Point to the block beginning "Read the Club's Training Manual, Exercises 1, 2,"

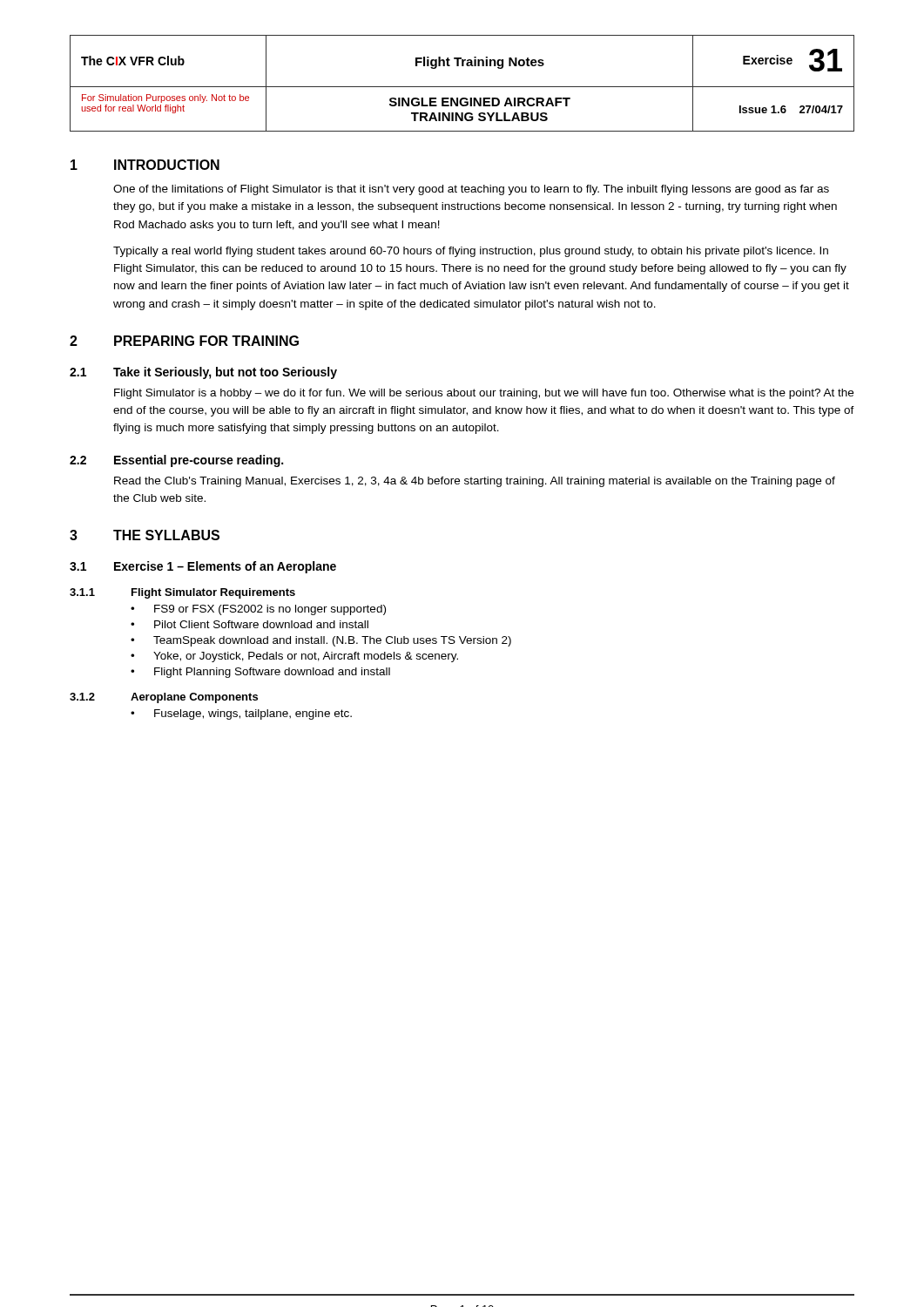pos(474,489)
